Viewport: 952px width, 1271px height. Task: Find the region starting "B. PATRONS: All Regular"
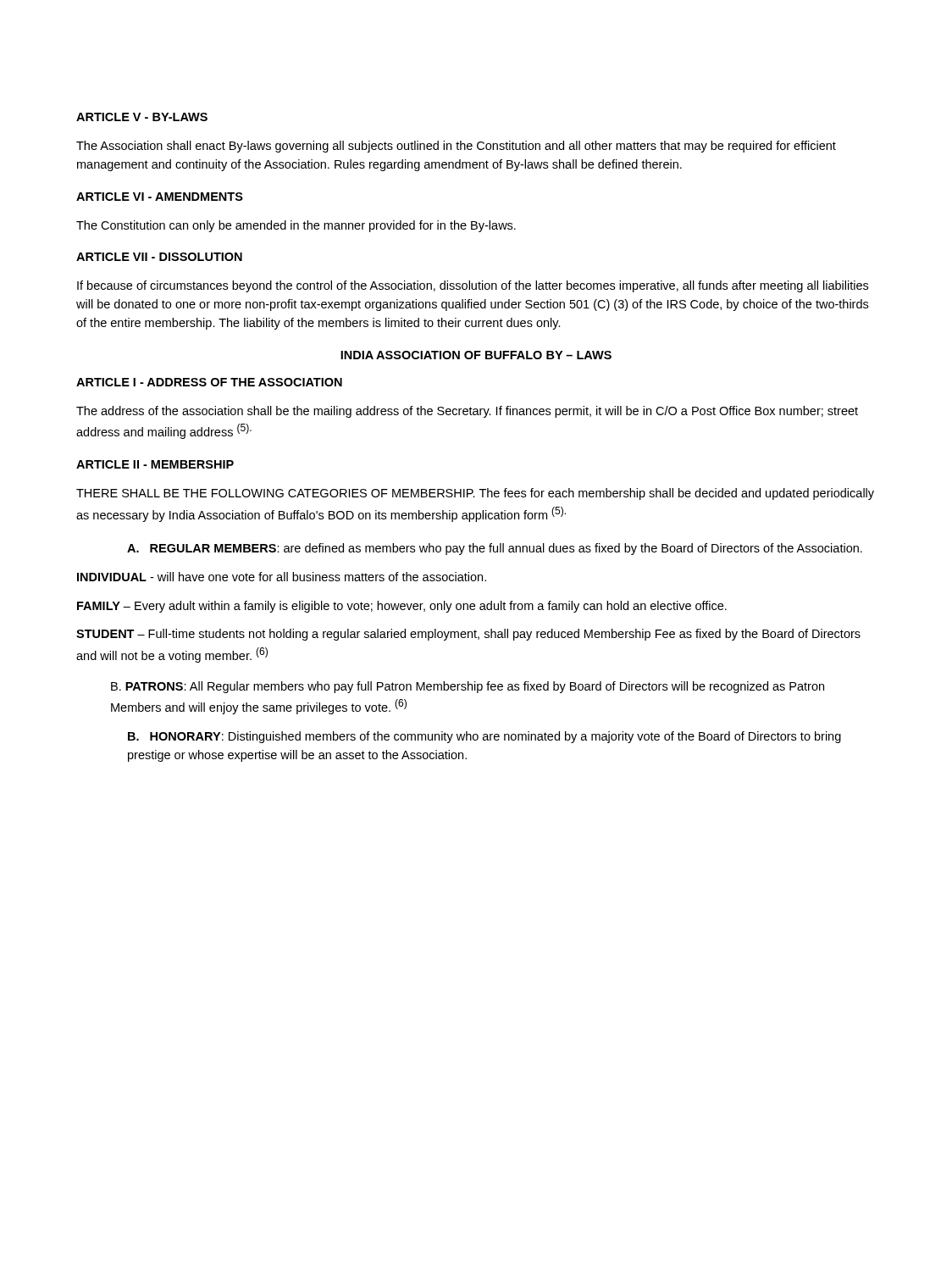[x=468, y=697]
